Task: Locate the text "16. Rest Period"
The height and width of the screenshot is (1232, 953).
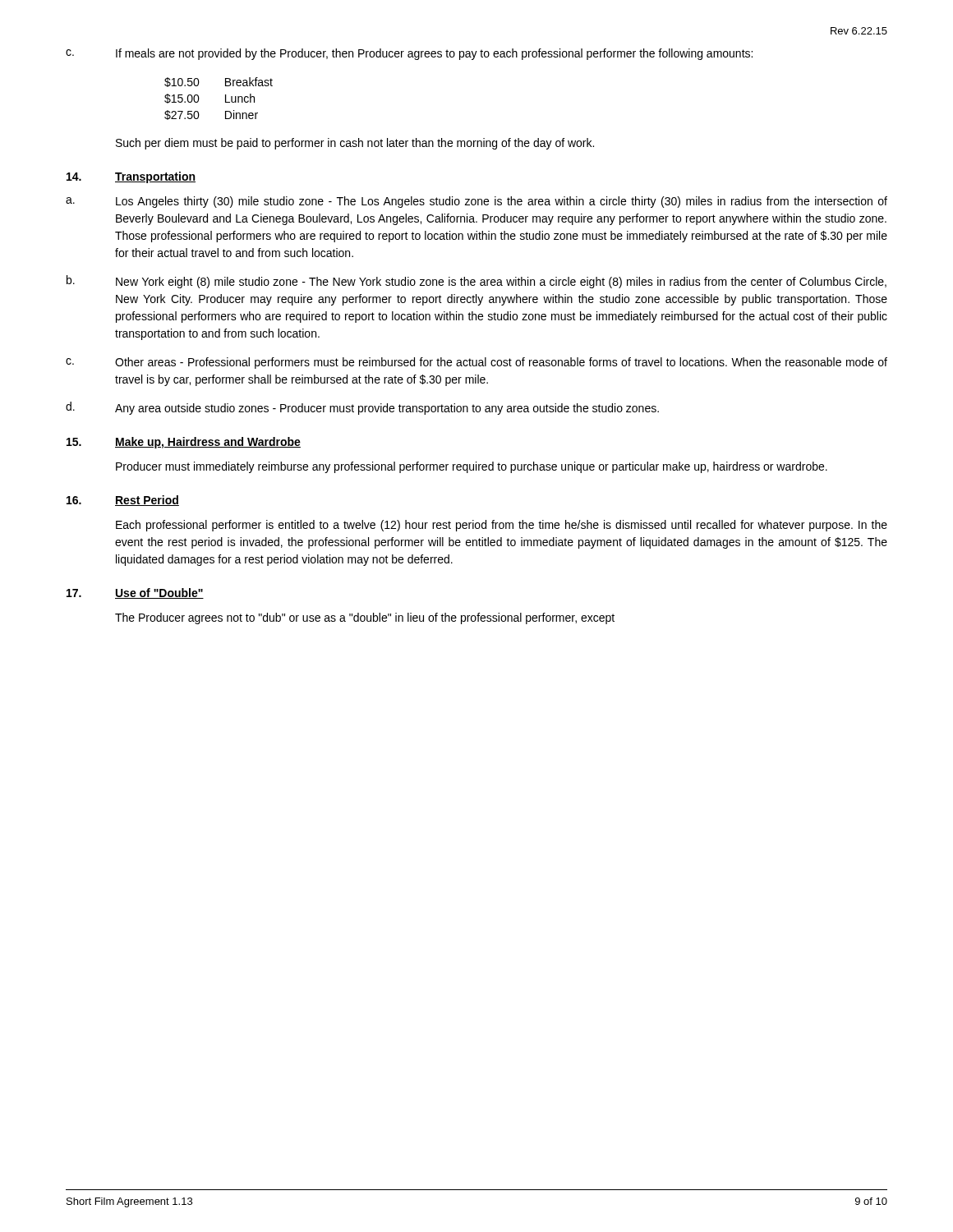Action: [122, 500]
